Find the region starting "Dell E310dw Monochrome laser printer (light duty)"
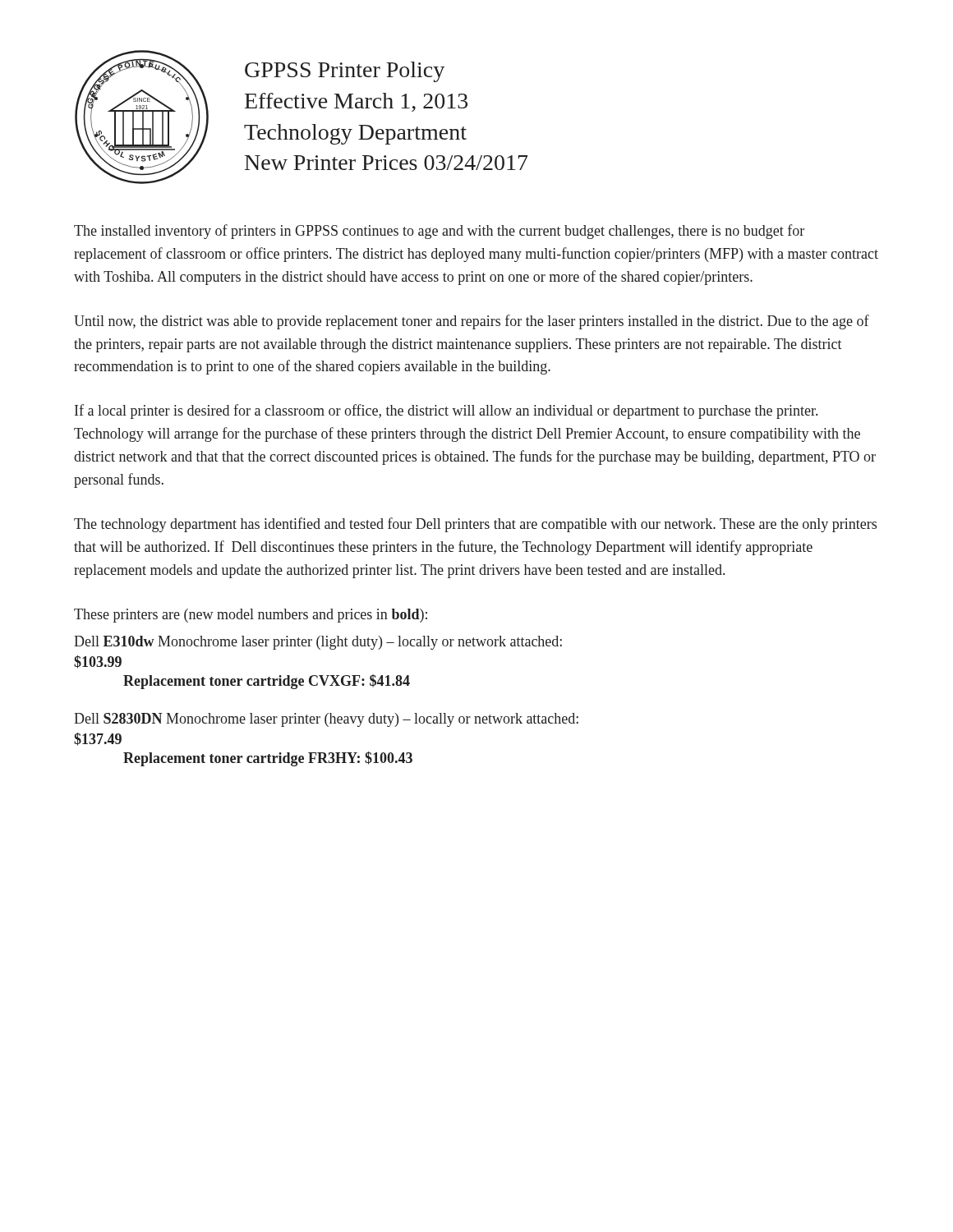 click(x=318, y=643)
